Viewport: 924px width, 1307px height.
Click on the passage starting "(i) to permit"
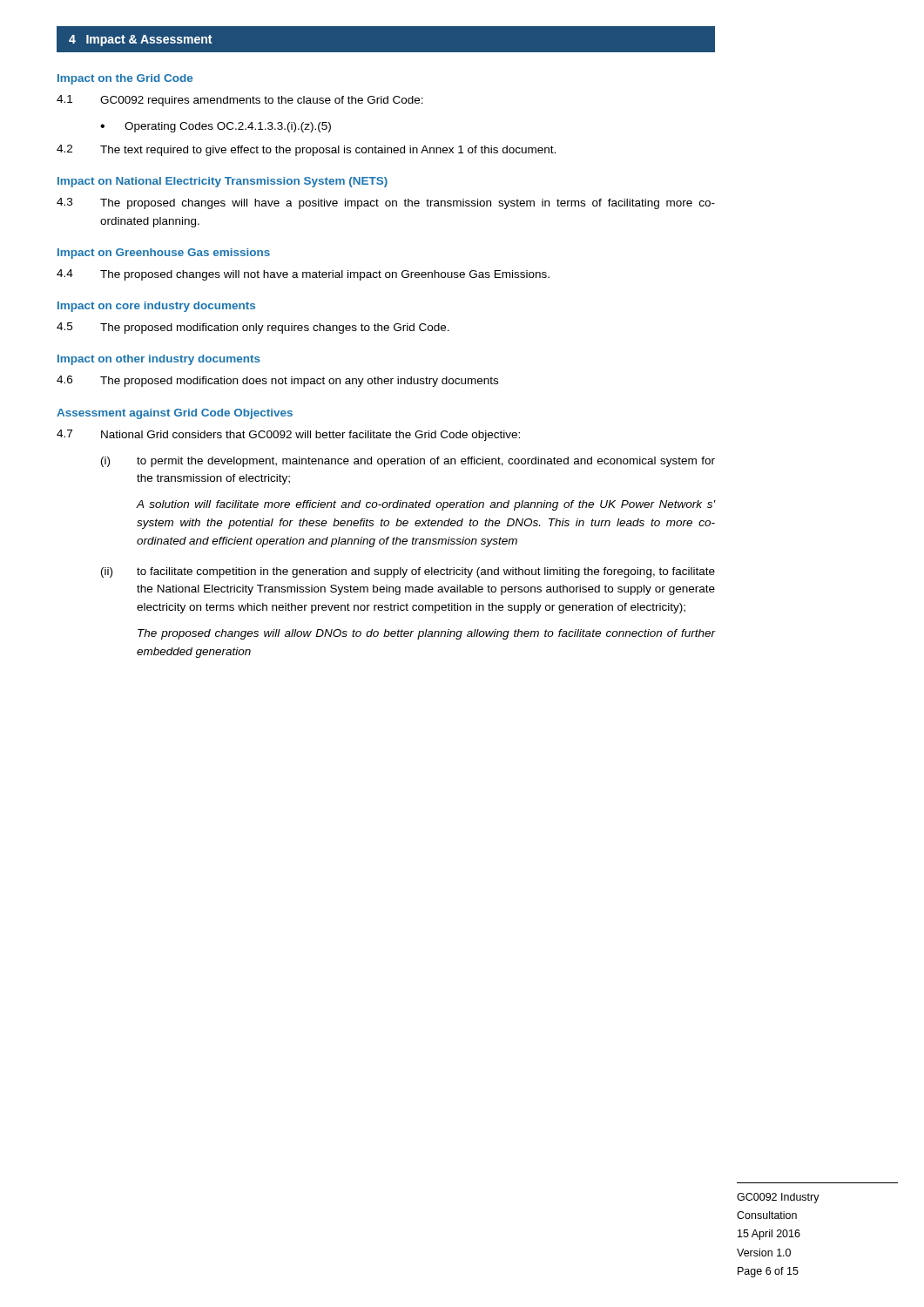(408, 470)
